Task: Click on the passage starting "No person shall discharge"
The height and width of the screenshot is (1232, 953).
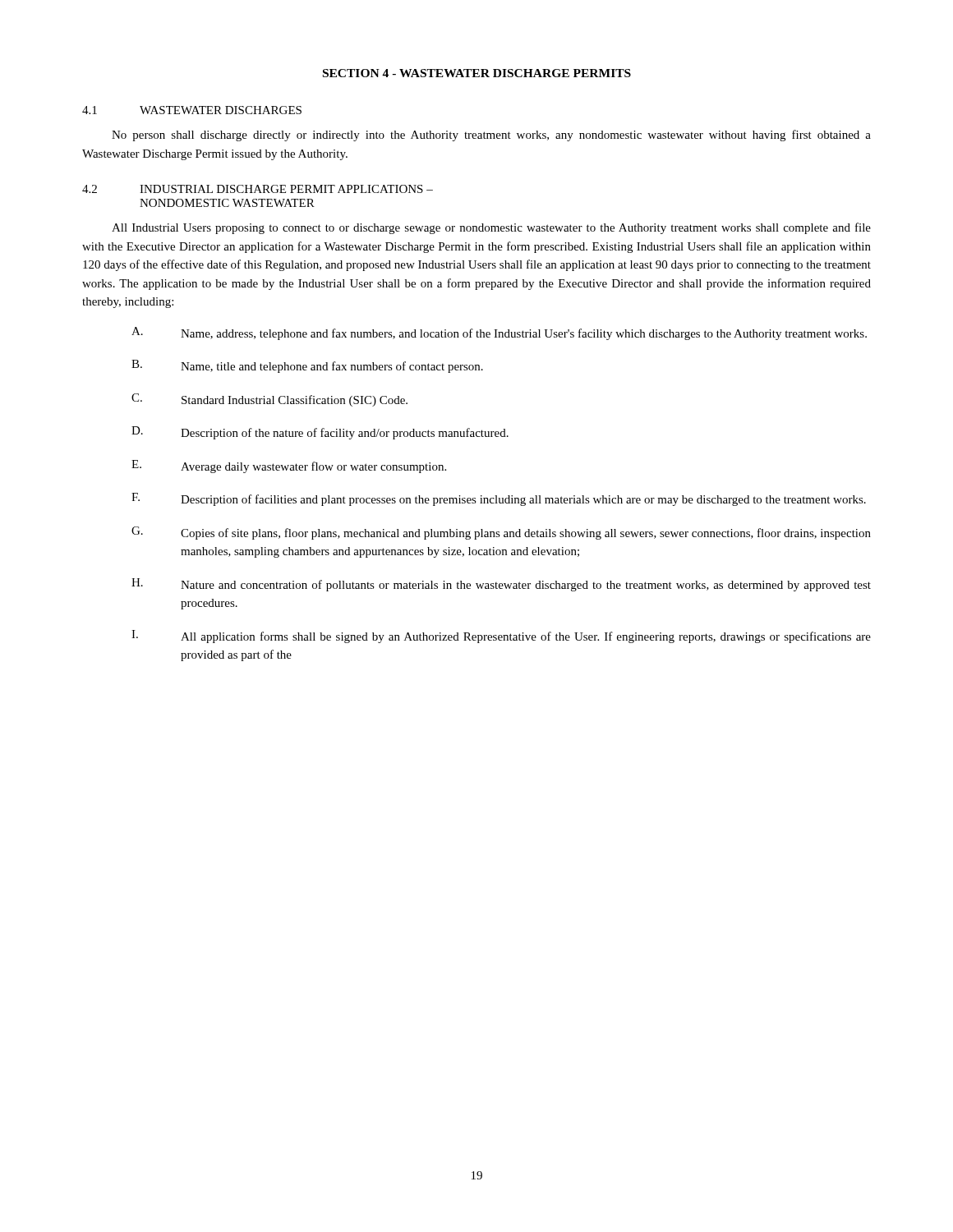Action: pyautogui.click(x=476, y=144)
